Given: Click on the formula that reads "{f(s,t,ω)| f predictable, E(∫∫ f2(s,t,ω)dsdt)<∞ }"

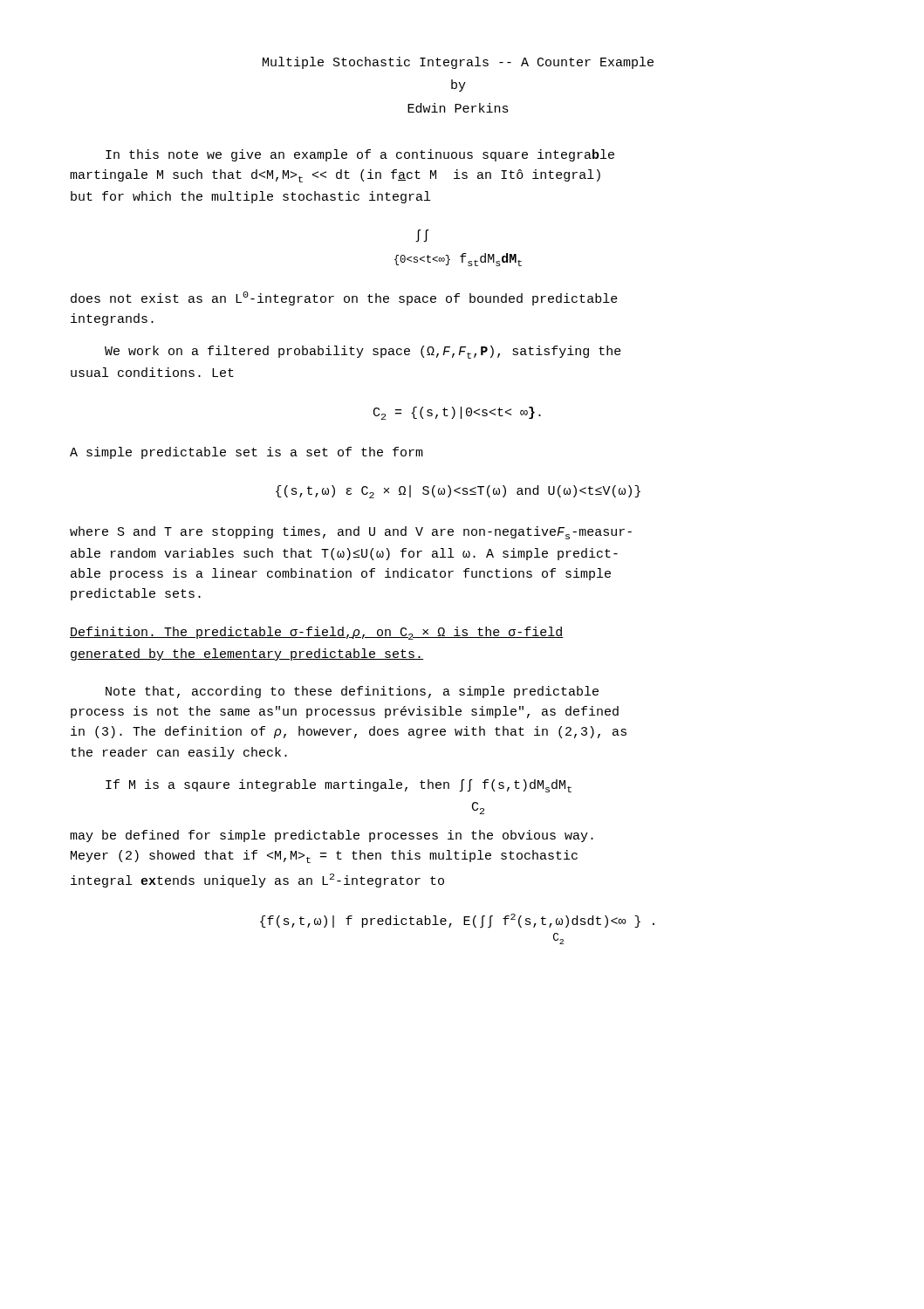Looking at the screenshot, I should click(553, 931).
